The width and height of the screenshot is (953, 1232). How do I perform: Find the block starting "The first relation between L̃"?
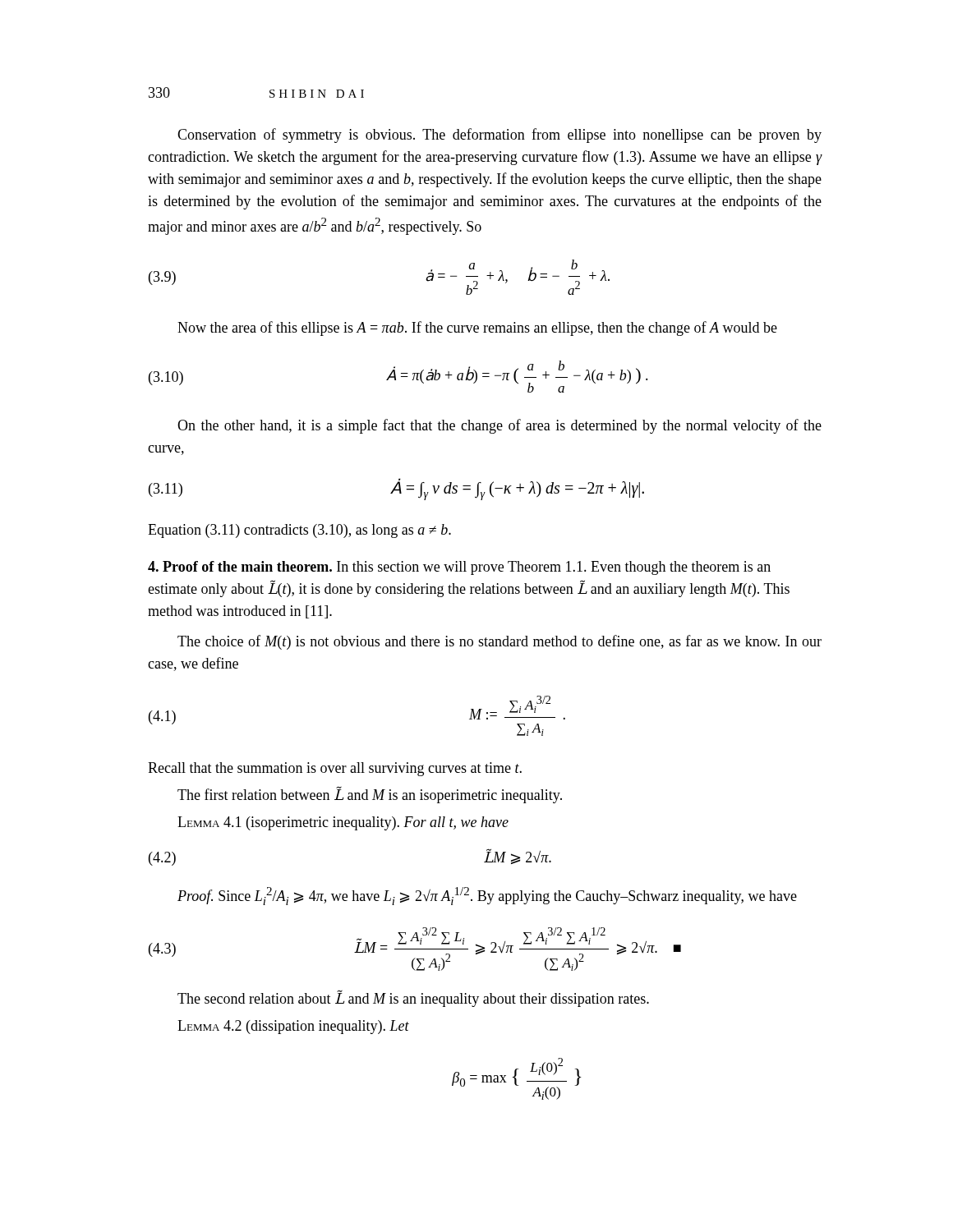click(x=370, y=795)
